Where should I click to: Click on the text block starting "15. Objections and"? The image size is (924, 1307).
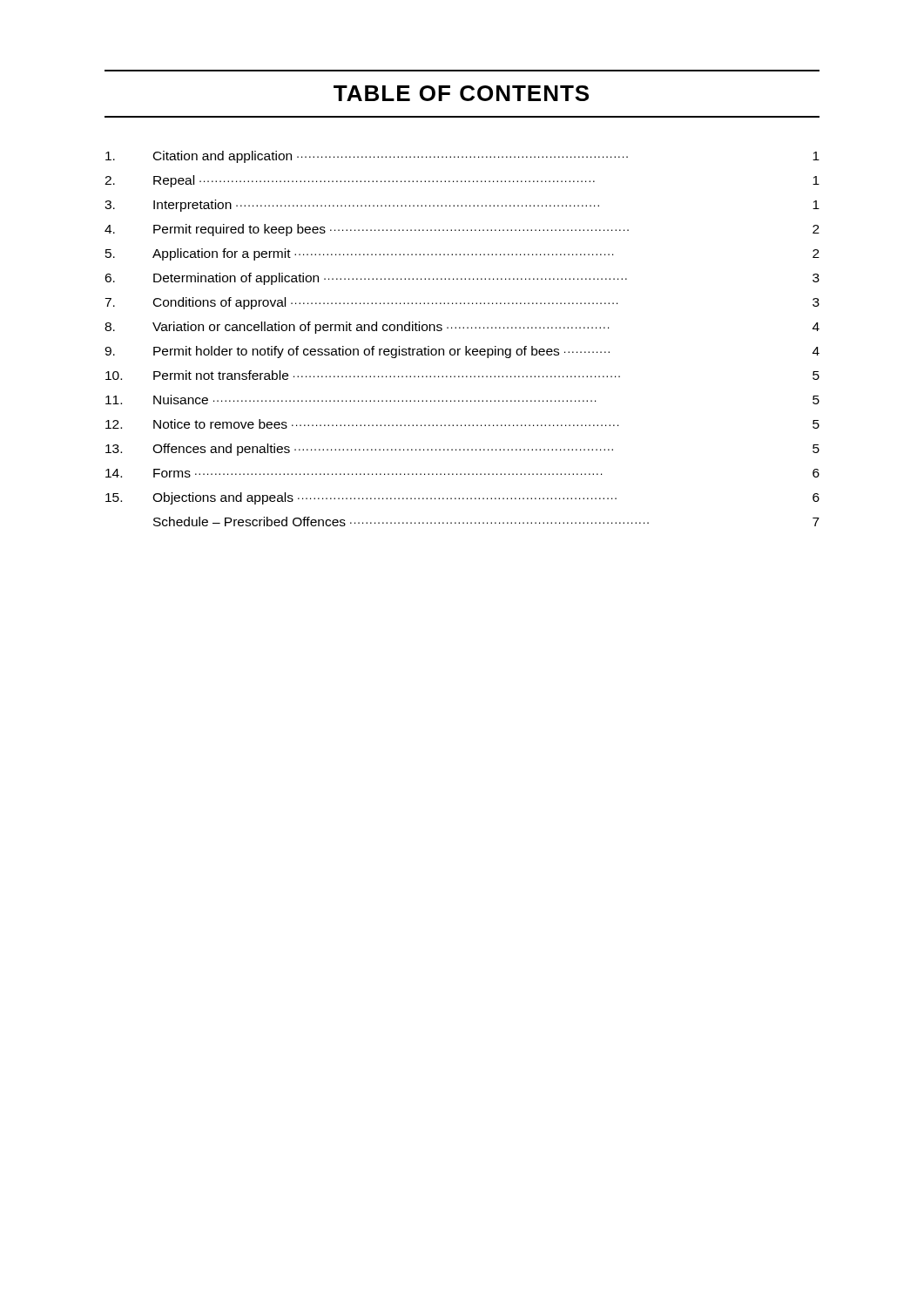point(462,497)
